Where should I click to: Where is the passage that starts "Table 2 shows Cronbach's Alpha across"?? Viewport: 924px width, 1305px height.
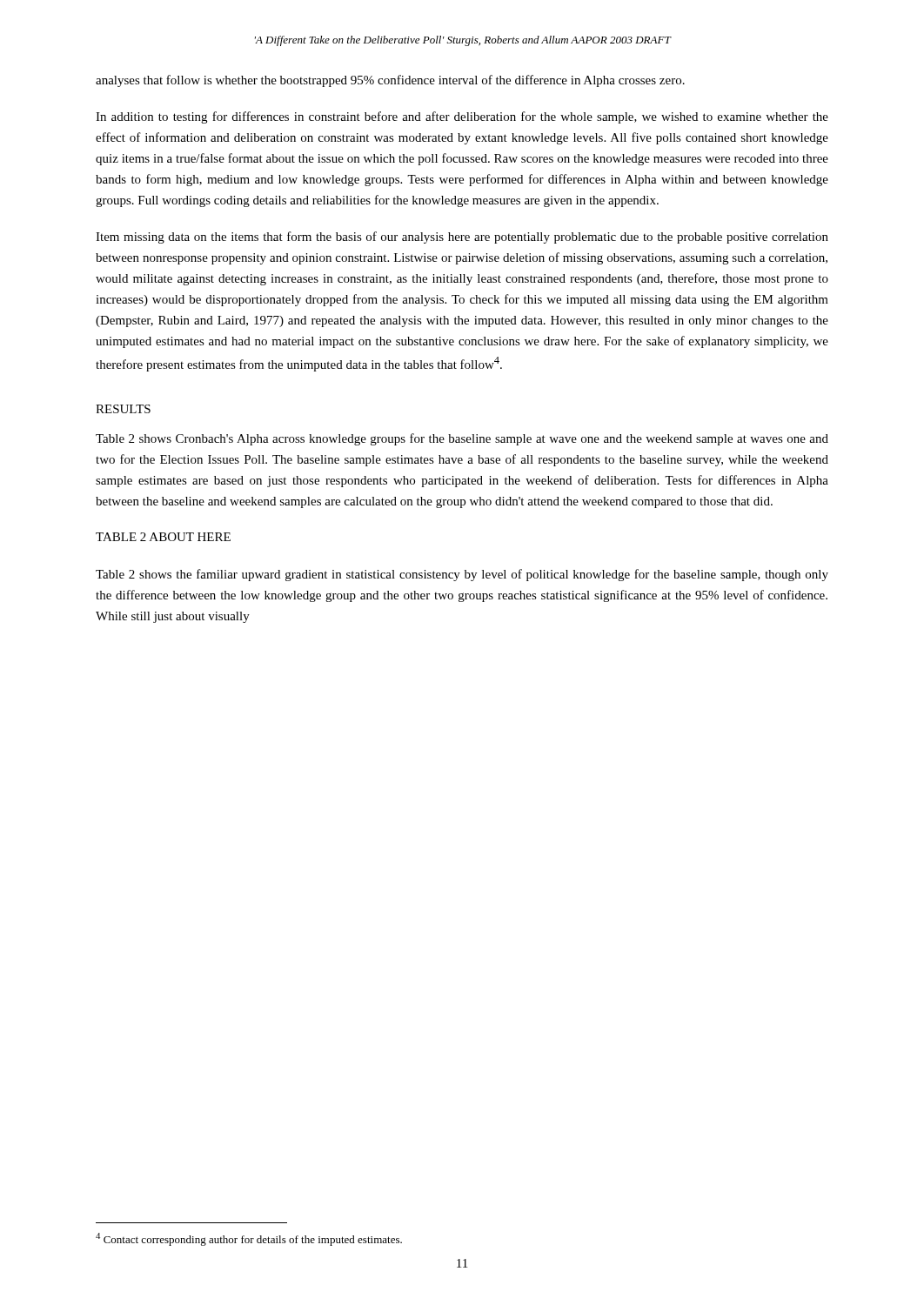coord(462,470)
